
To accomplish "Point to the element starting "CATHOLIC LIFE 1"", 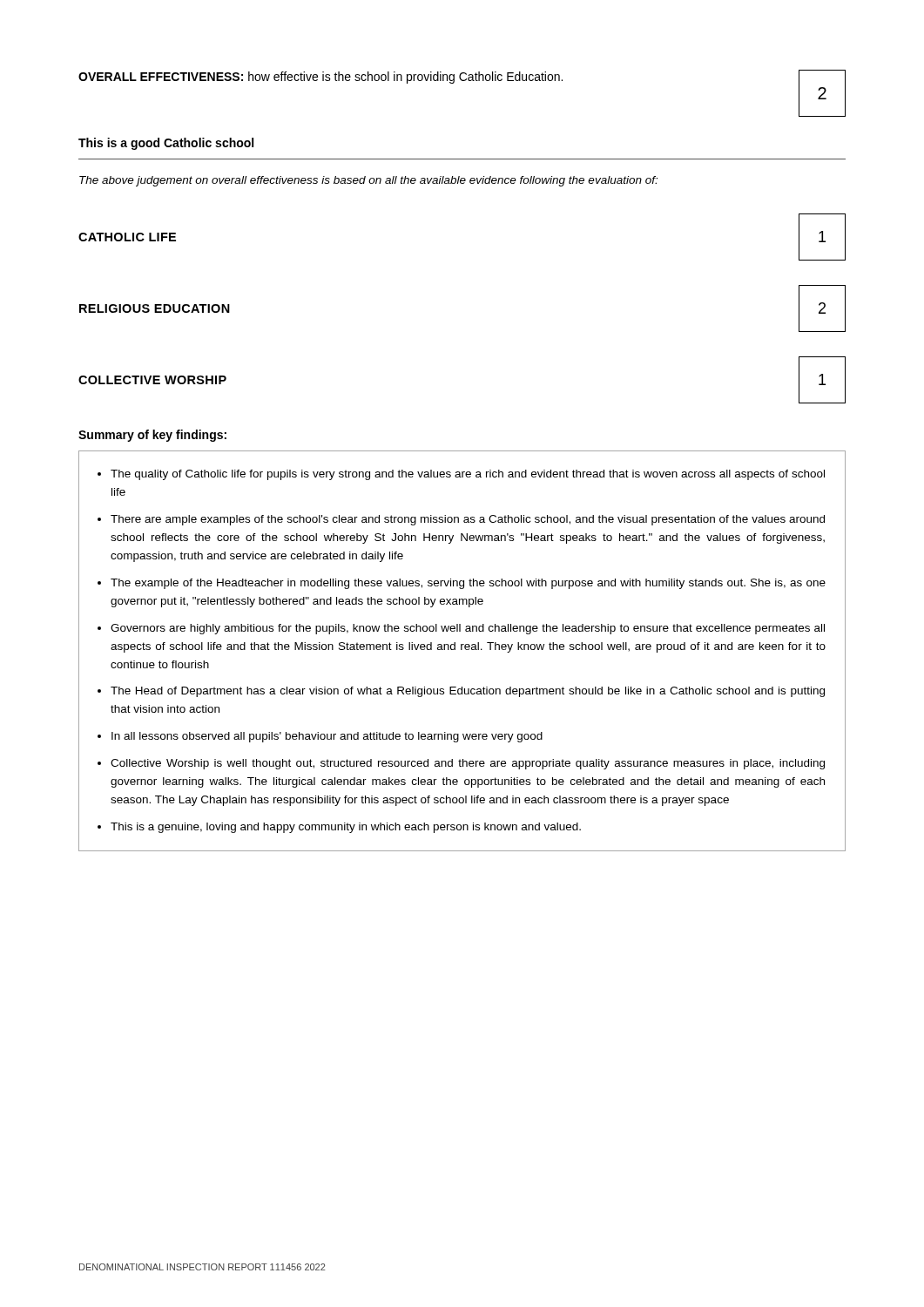I will tap(126, 237).
